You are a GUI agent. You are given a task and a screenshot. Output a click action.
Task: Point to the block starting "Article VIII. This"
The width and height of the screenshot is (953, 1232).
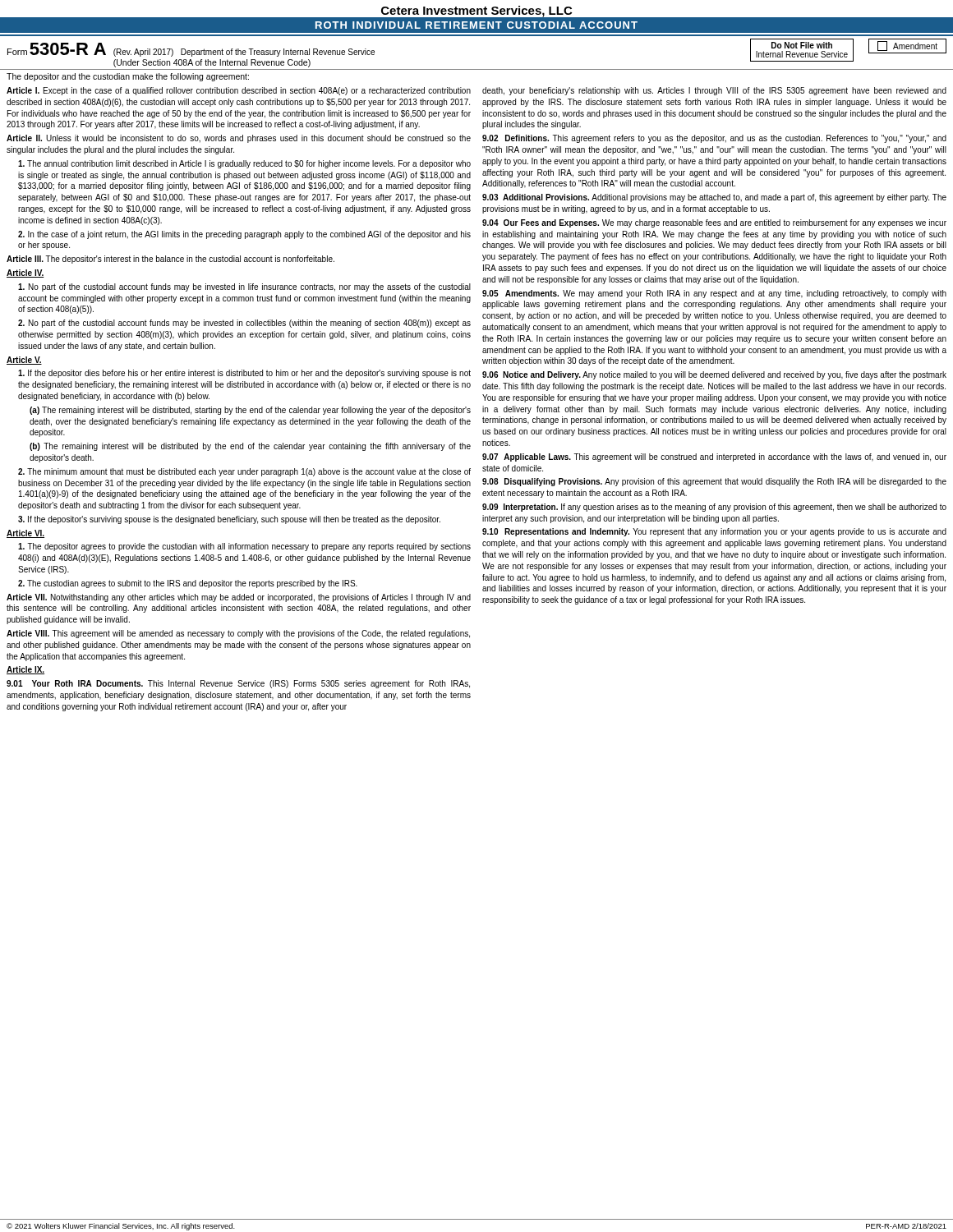pyautogui.click(x=239, y=645)
